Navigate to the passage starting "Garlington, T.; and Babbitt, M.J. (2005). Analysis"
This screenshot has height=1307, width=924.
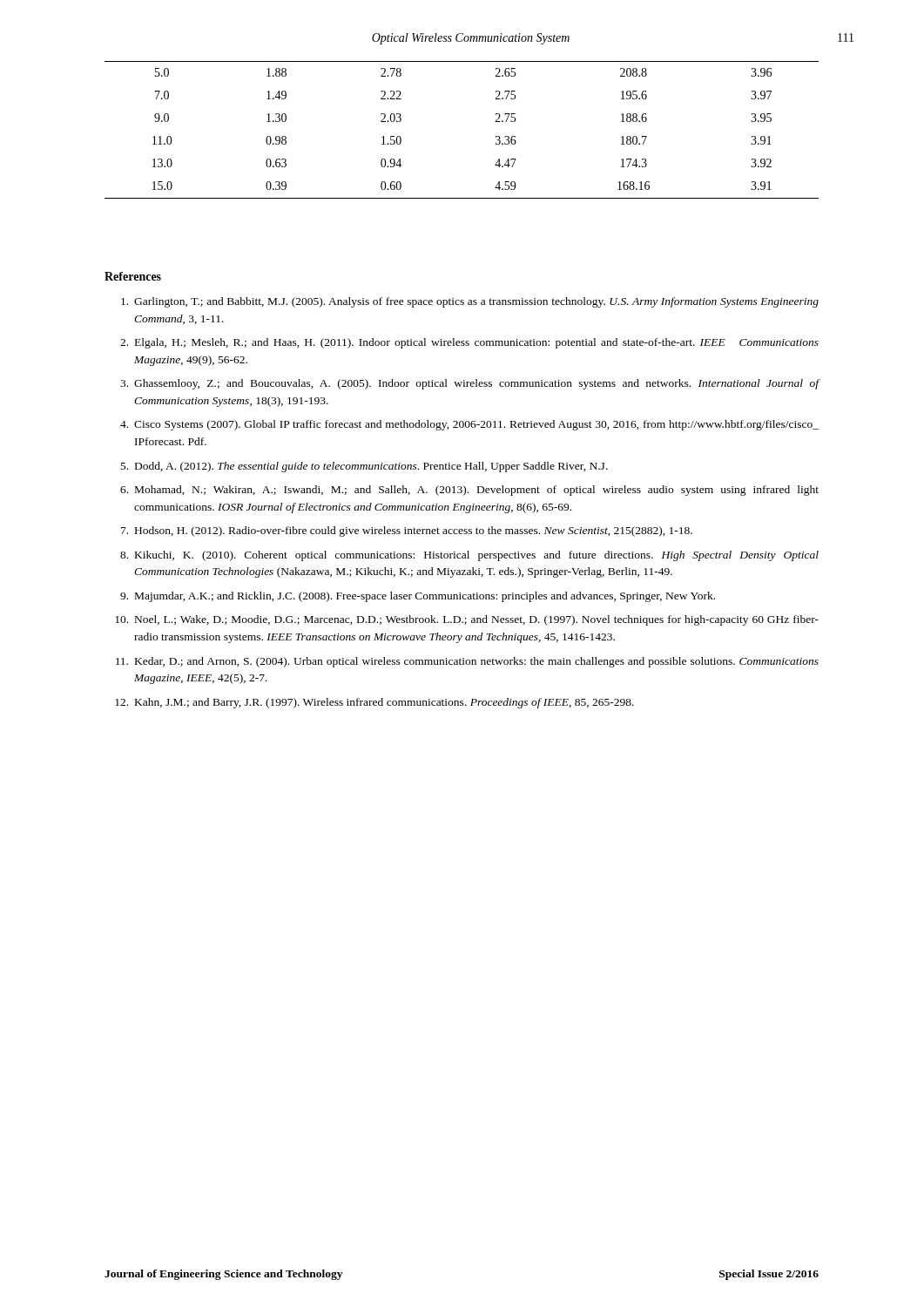coord(462,310)
